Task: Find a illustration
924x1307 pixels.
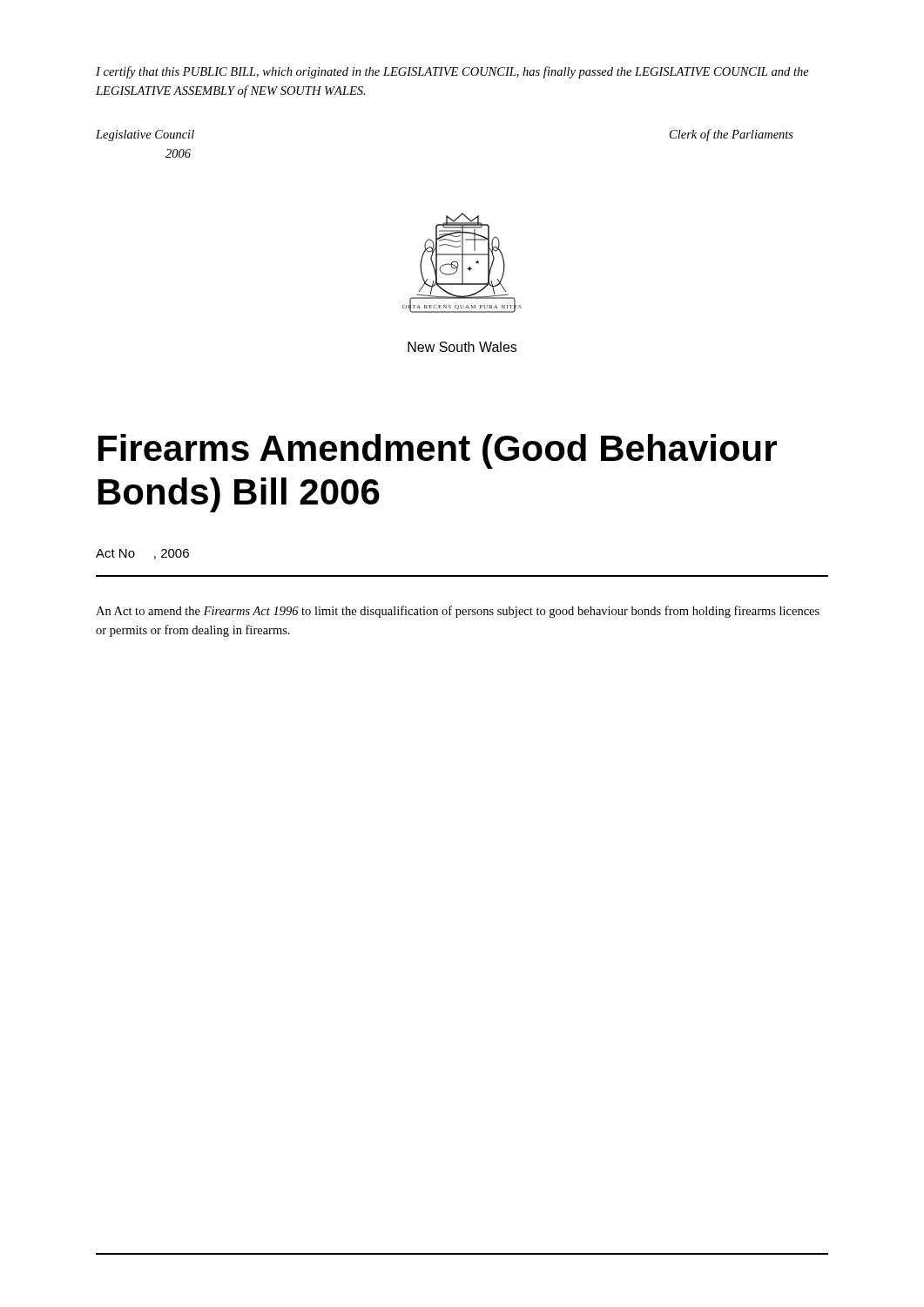Action: pos(462,270)
